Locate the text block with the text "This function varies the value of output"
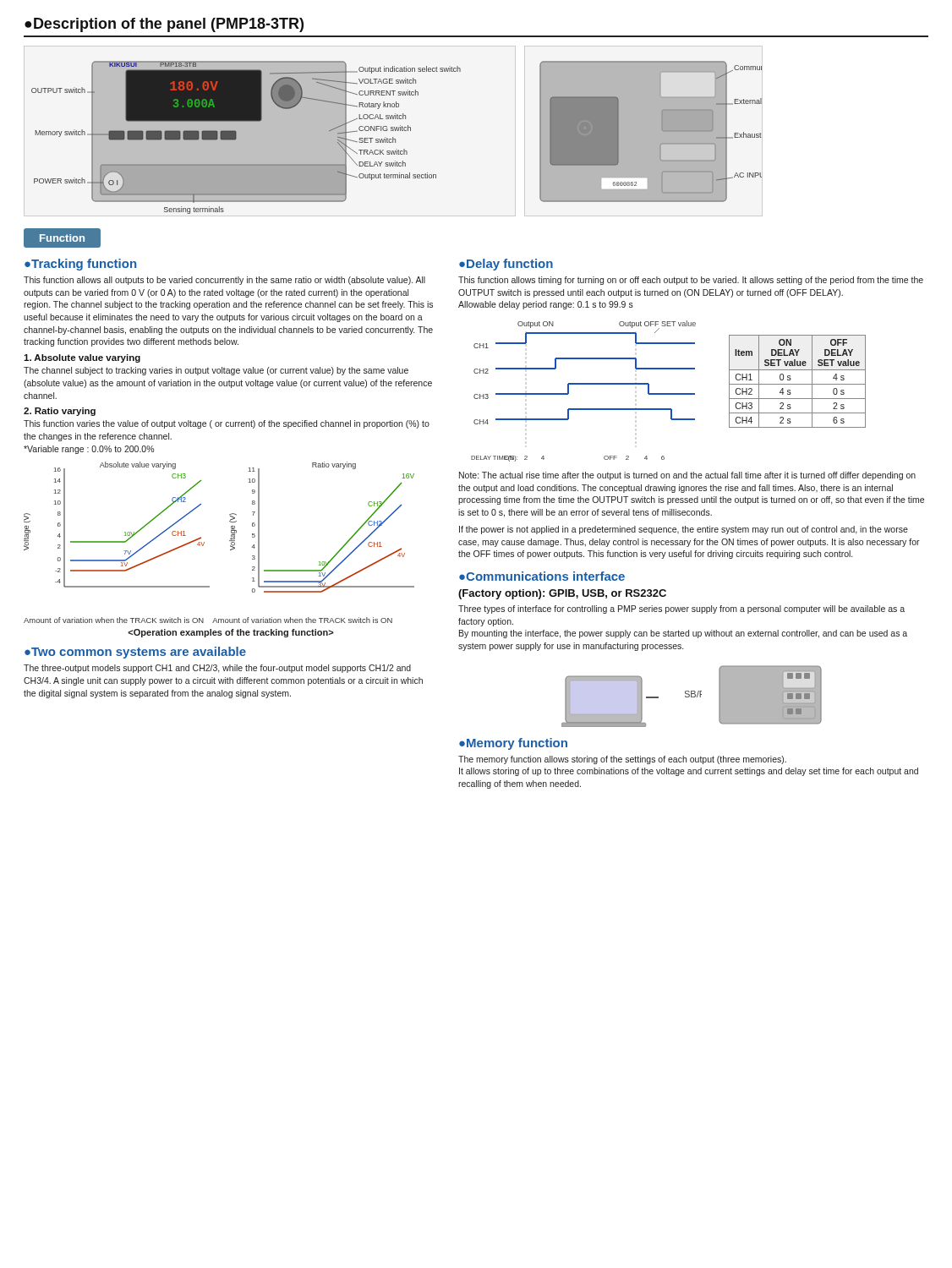 [231, 436]
